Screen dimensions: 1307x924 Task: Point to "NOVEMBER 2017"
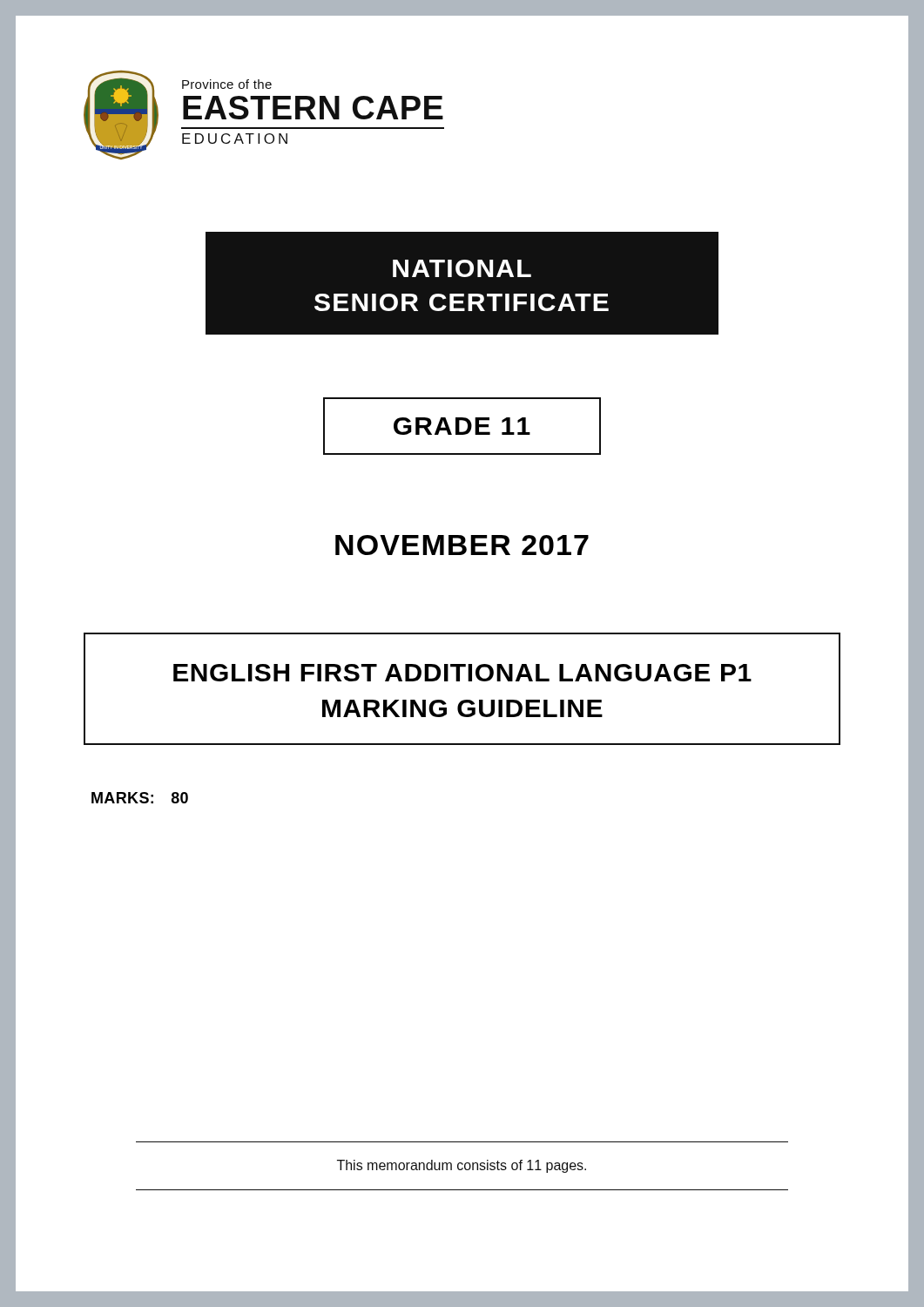pyautogui.click(x=462, y=545)
